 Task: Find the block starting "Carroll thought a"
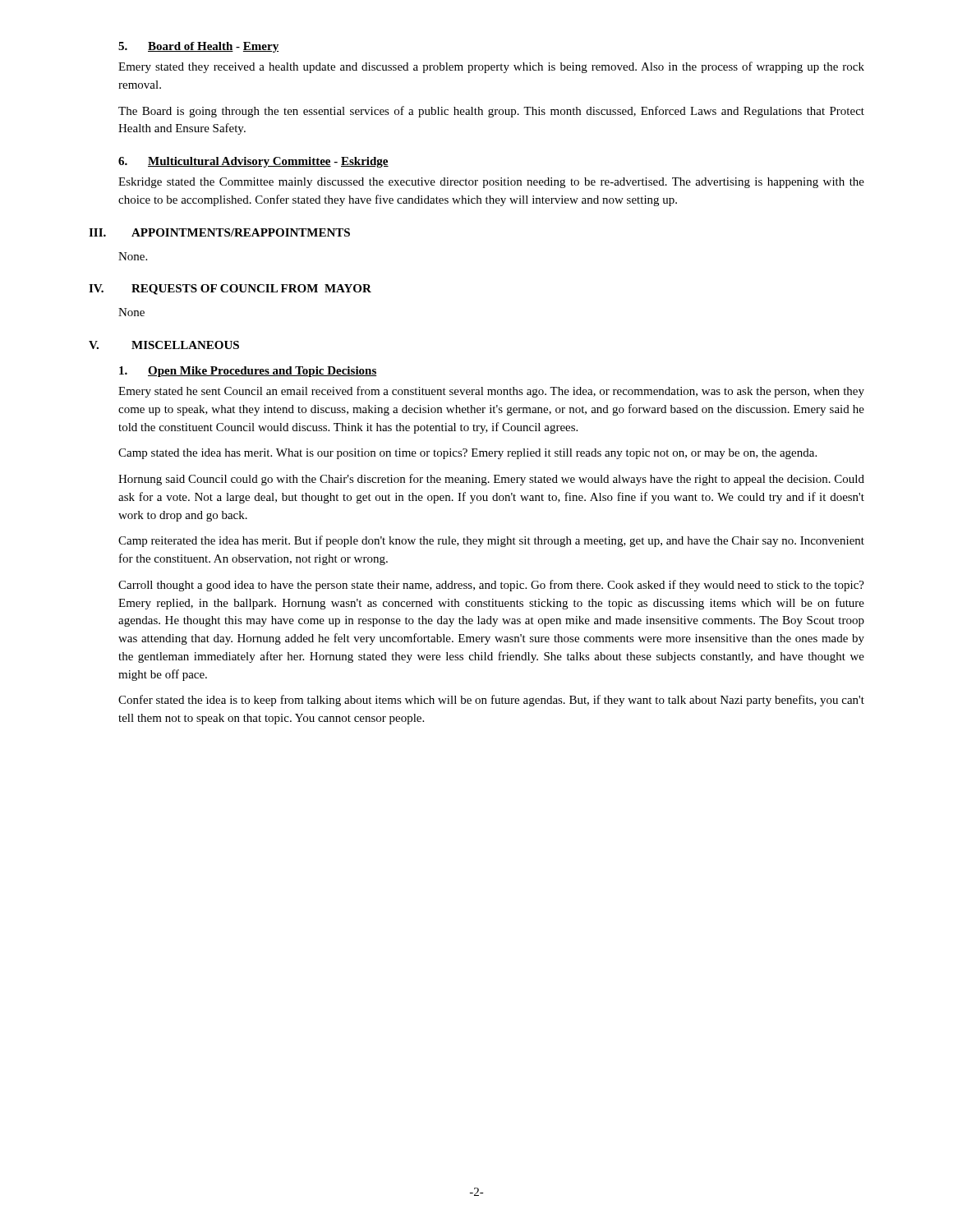coord(491,630)
